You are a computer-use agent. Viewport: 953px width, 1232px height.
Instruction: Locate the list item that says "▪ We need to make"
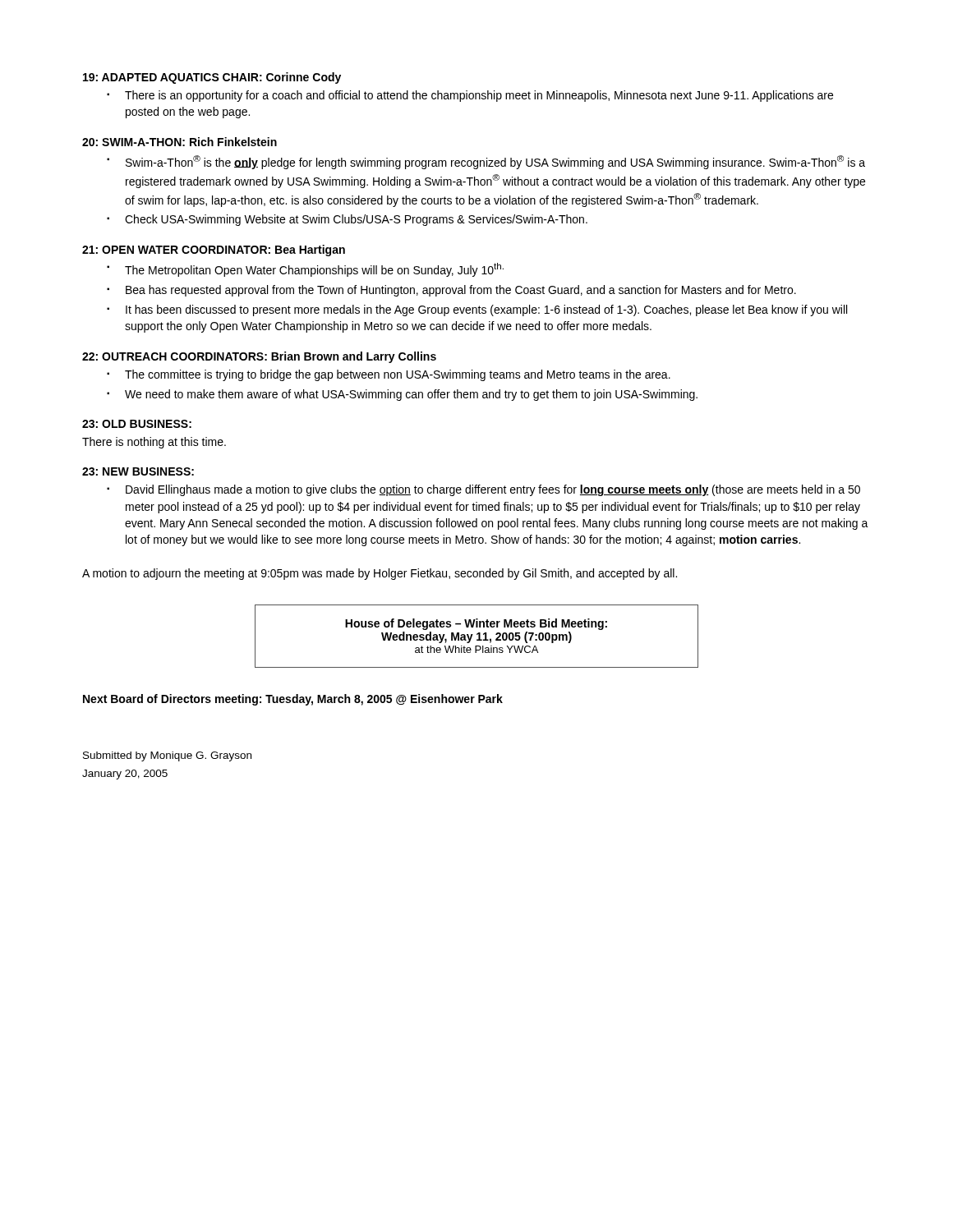pos(489,394)
